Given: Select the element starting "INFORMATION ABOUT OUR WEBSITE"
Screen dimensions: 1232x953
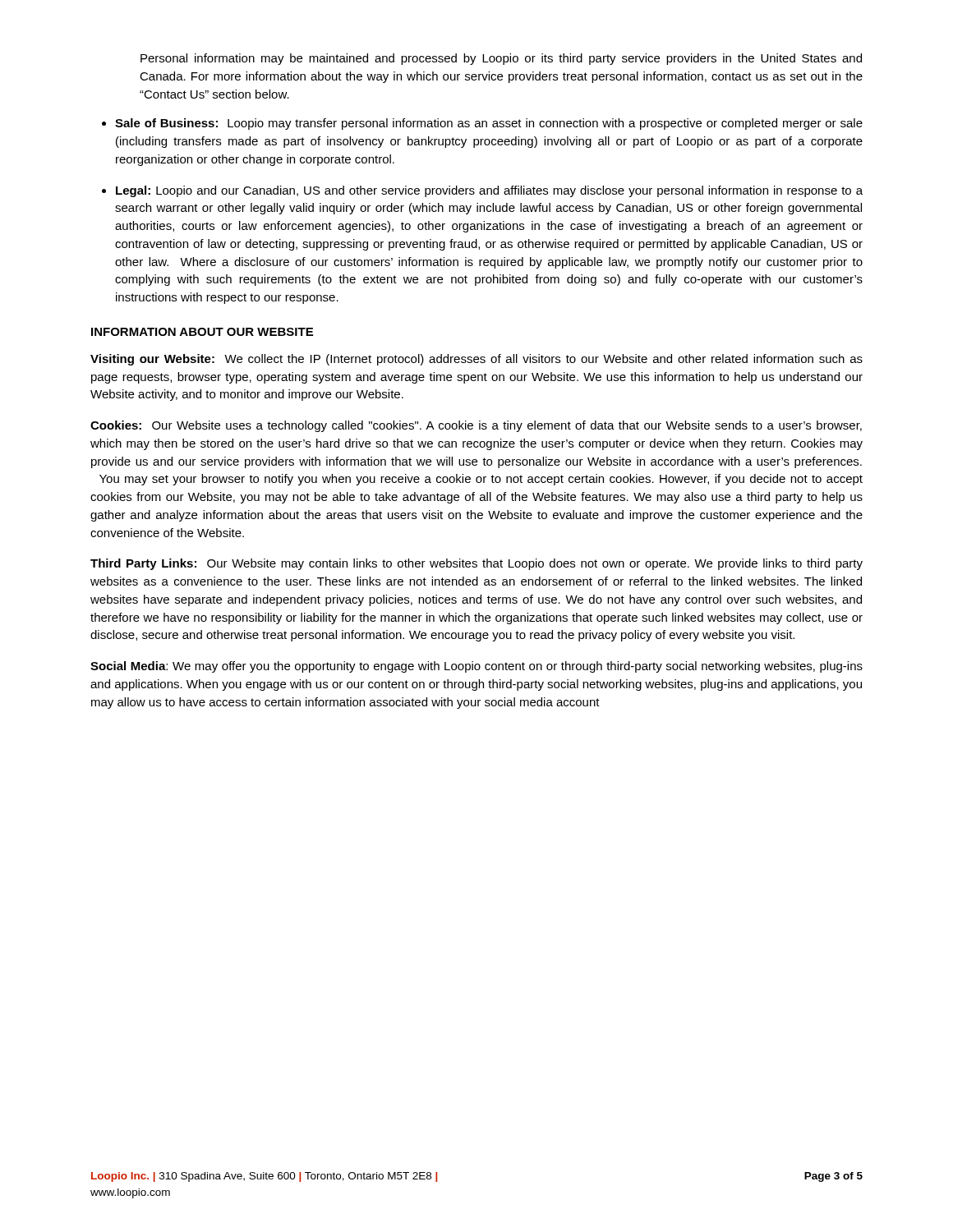Looking at the screenshot, I should (202, 331).
